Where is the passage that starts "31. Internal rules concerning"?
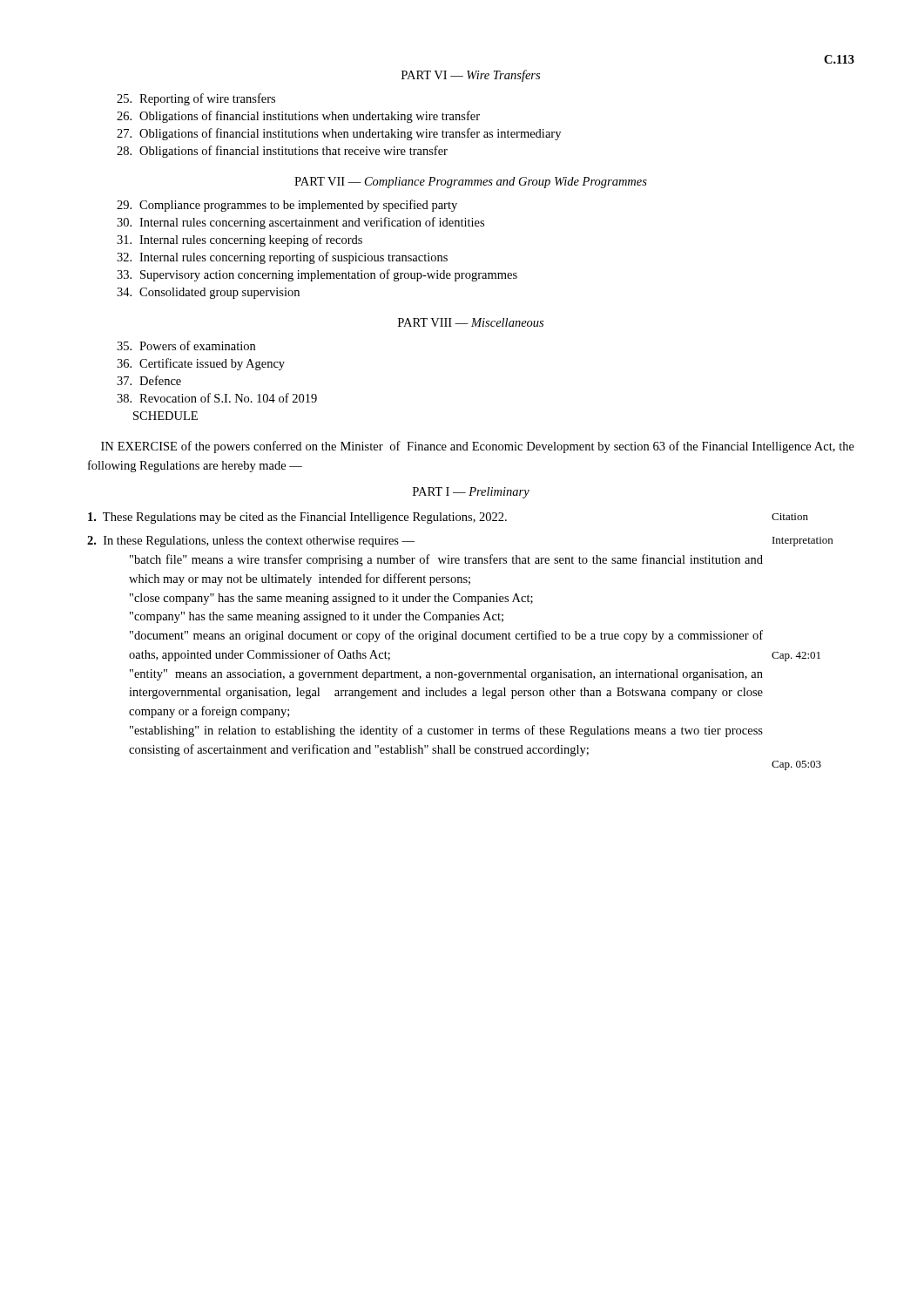 239,240
